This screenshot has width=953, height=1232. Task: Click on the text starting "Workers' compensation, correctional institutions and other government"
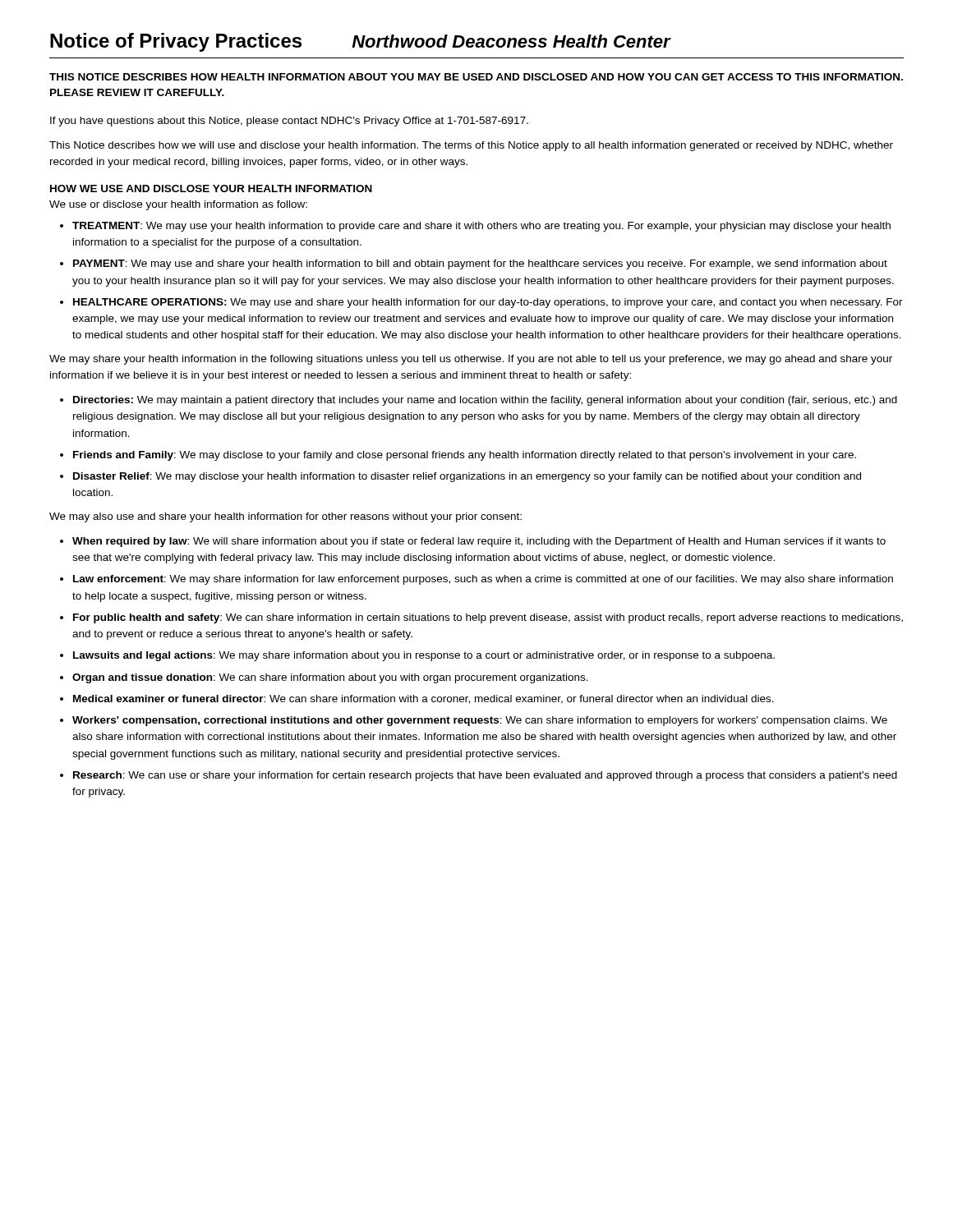(x=484, y=737)
